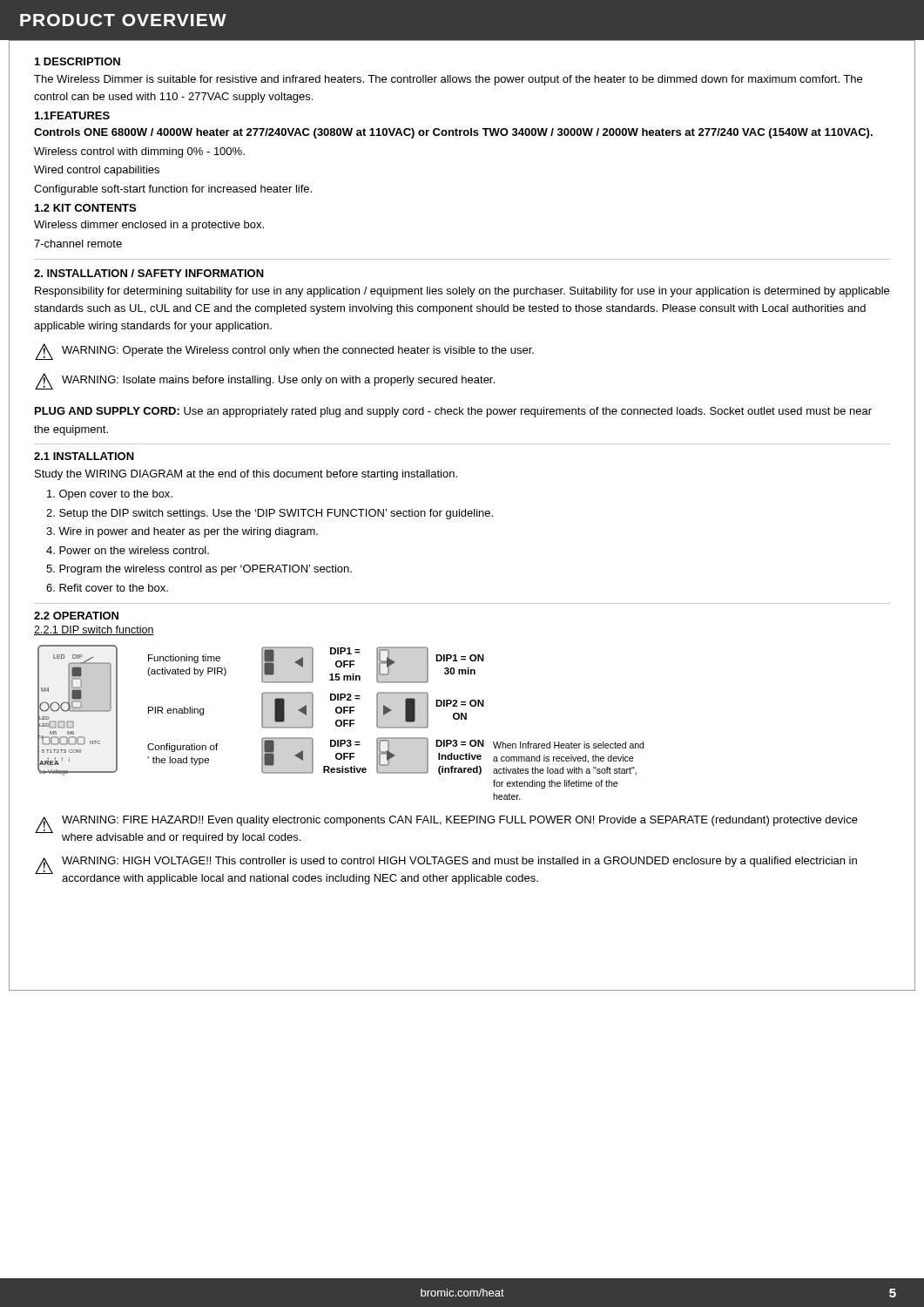Viewport: 924px width, 1307px height.
Task: Click on the list item that reads "5. Program the"
Action: (x=199, y=569)
